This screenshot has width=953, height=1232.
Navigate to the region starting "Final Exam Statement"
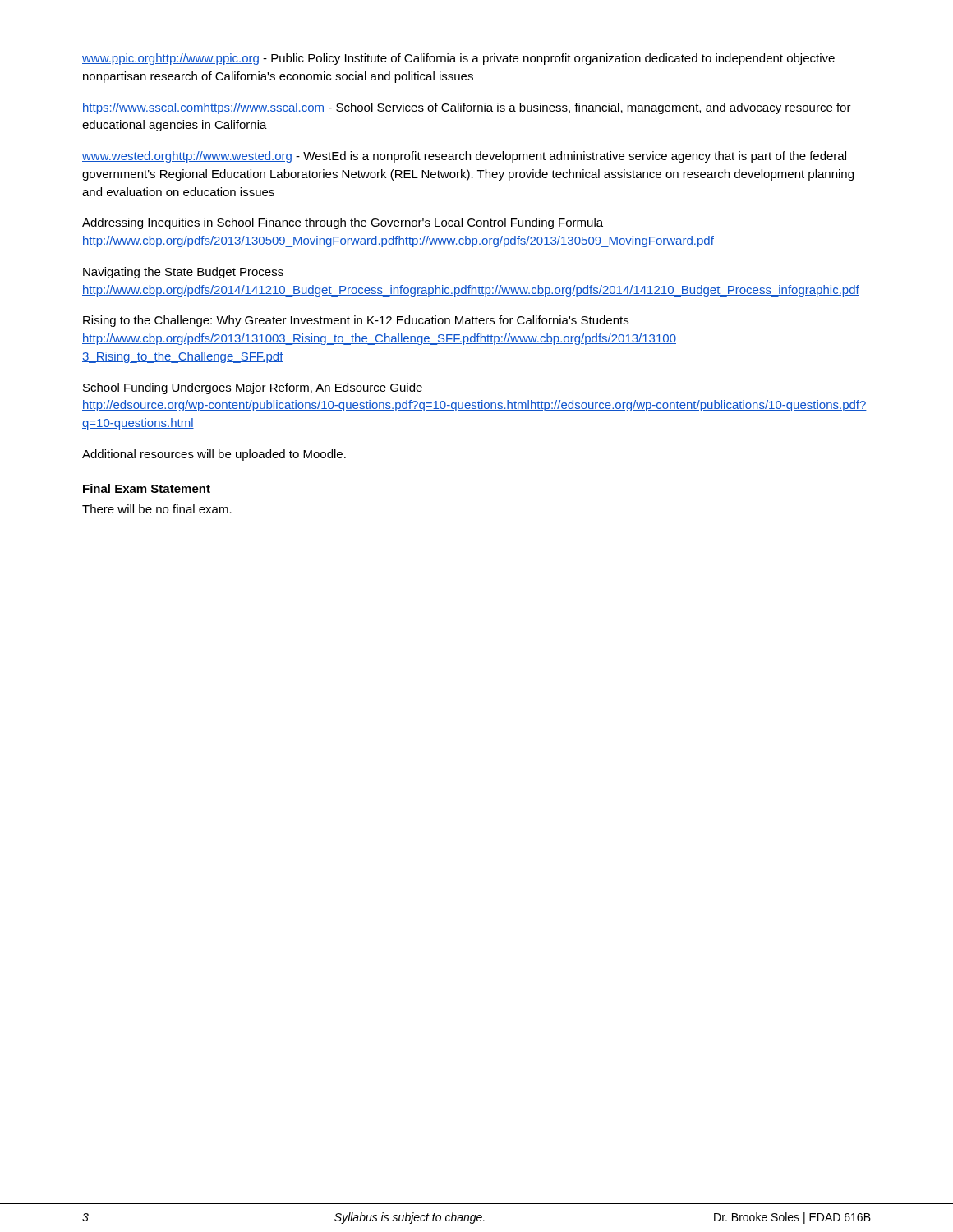(146, 488)
